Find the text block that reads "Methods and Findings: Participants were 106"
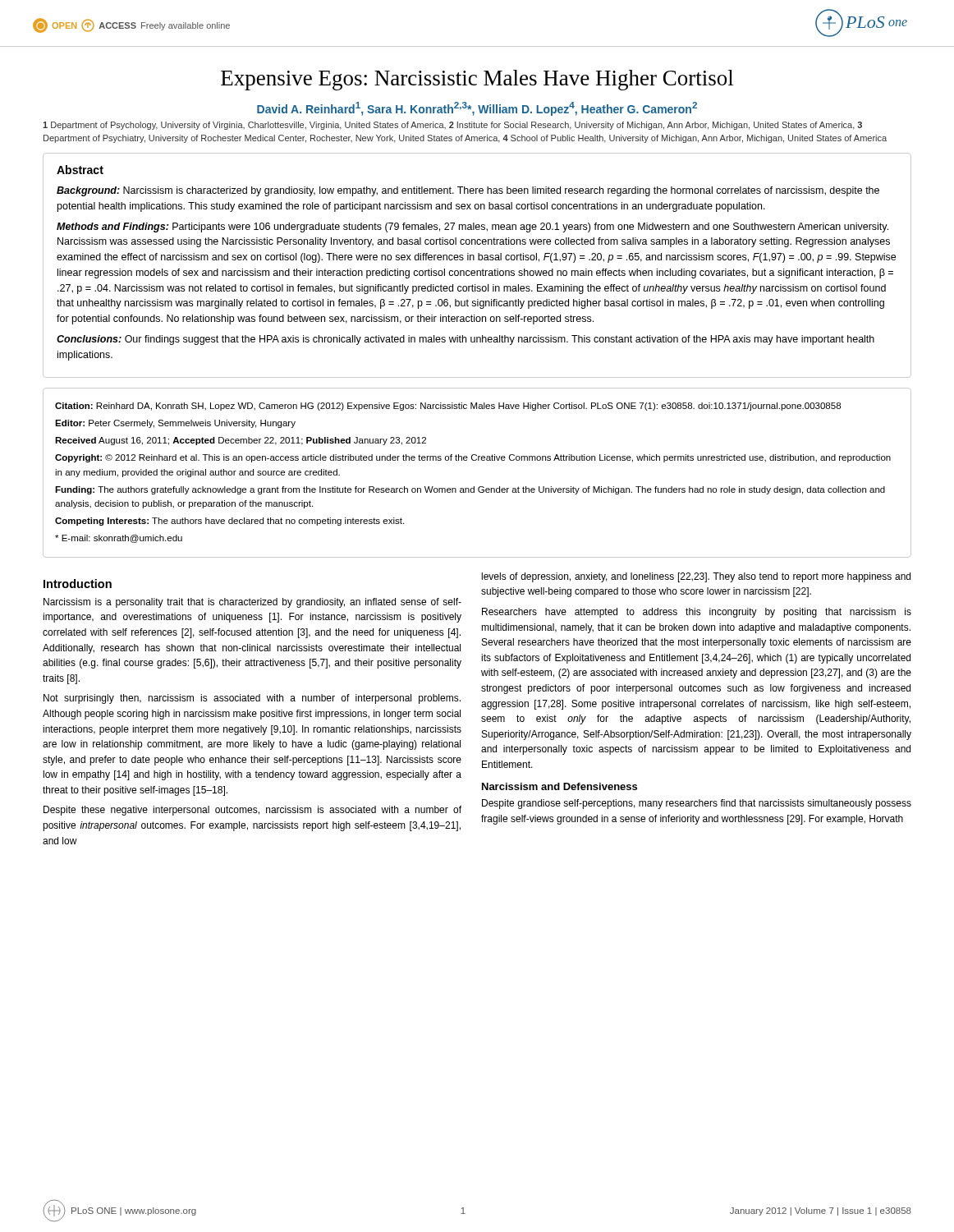 point(477,273)
